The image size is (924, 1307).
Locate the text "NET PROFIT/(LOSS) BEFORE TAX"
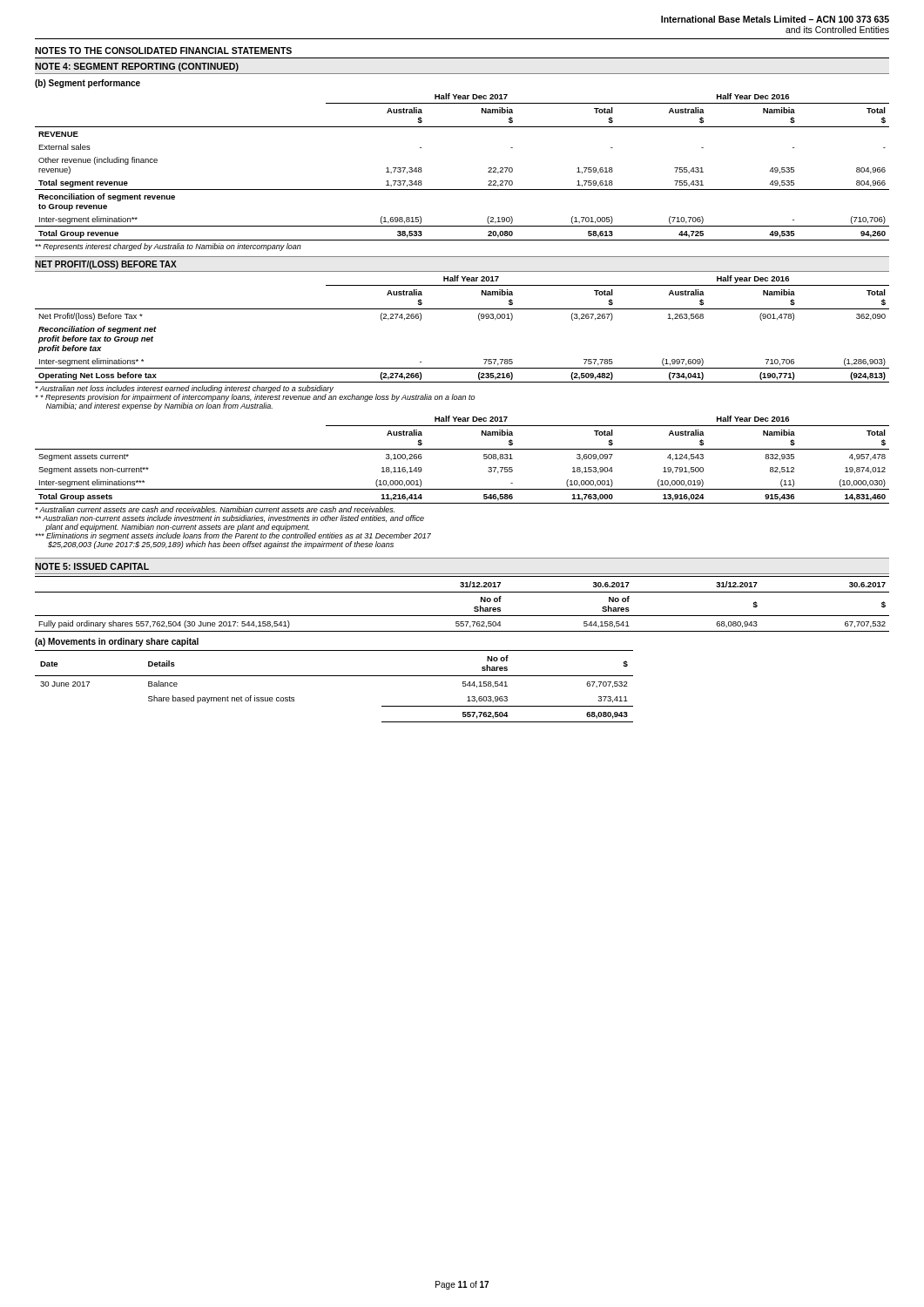(106, 264)
